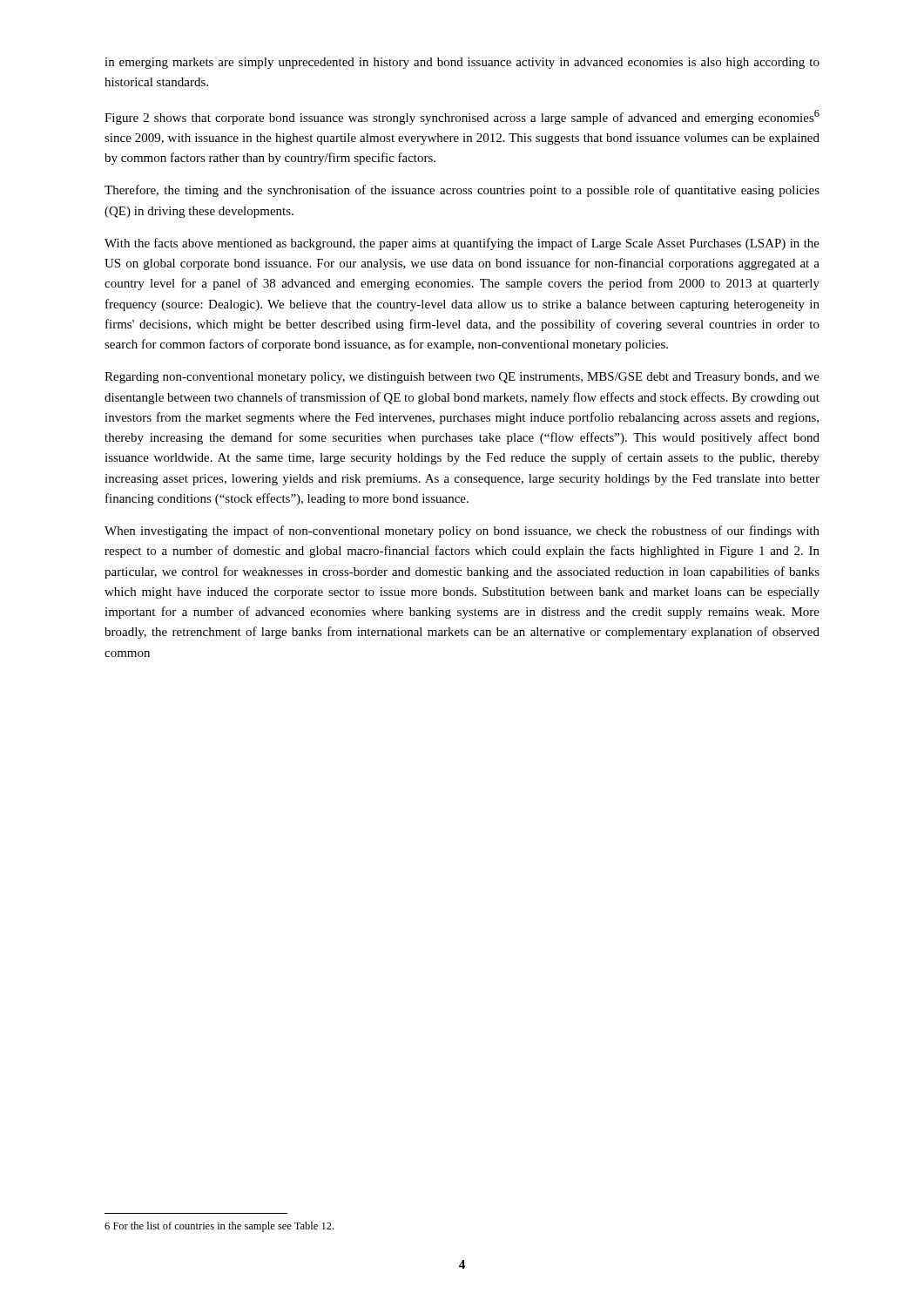Click on the footnote that reads "6 For the list of countries in the"
The height and width of the screenshot is (1307, 924).
(x=219, y=1227)
